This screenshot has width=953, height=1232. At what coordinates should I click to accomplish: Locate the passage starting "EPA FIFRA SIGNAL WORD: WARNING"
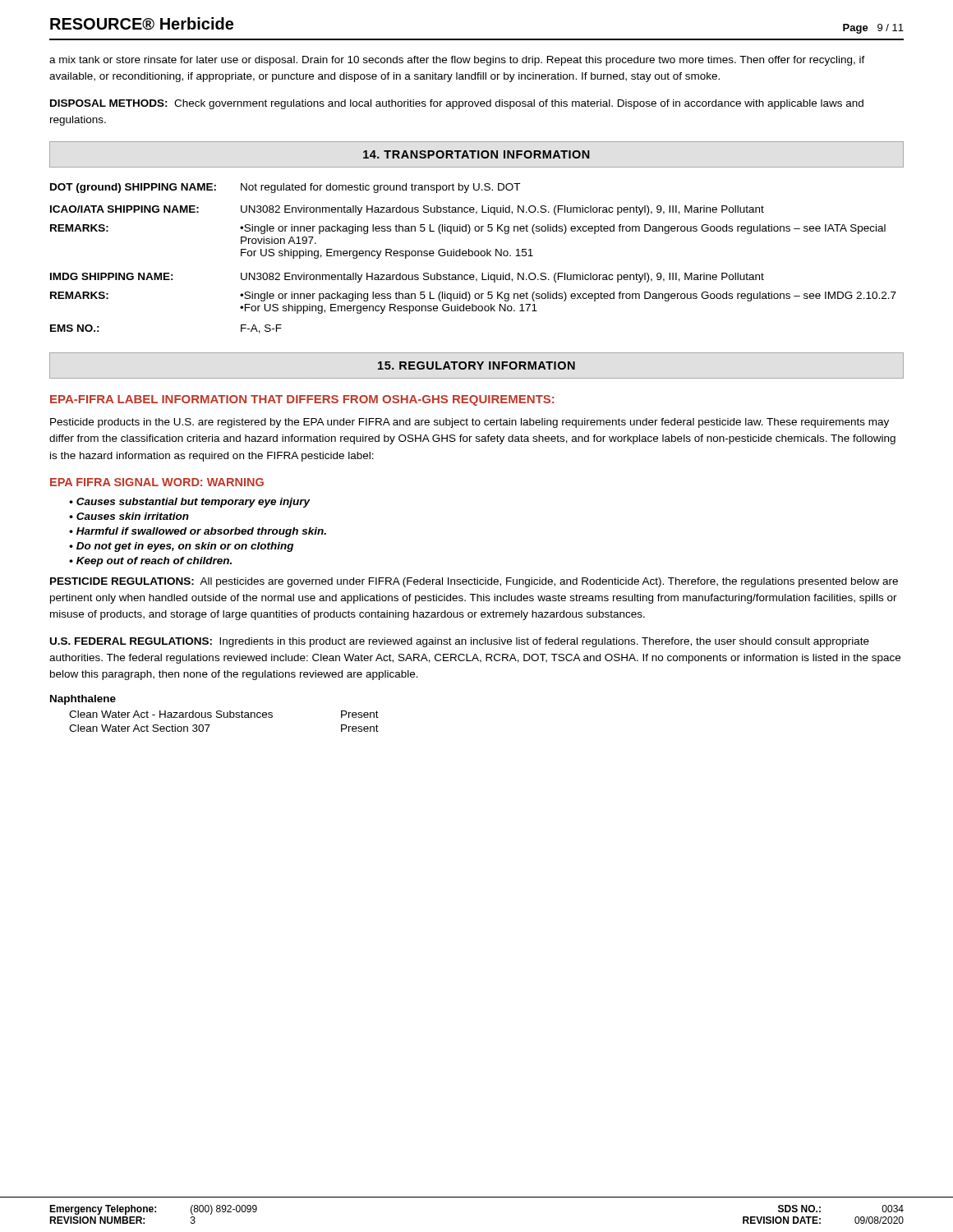pos(157,482)
